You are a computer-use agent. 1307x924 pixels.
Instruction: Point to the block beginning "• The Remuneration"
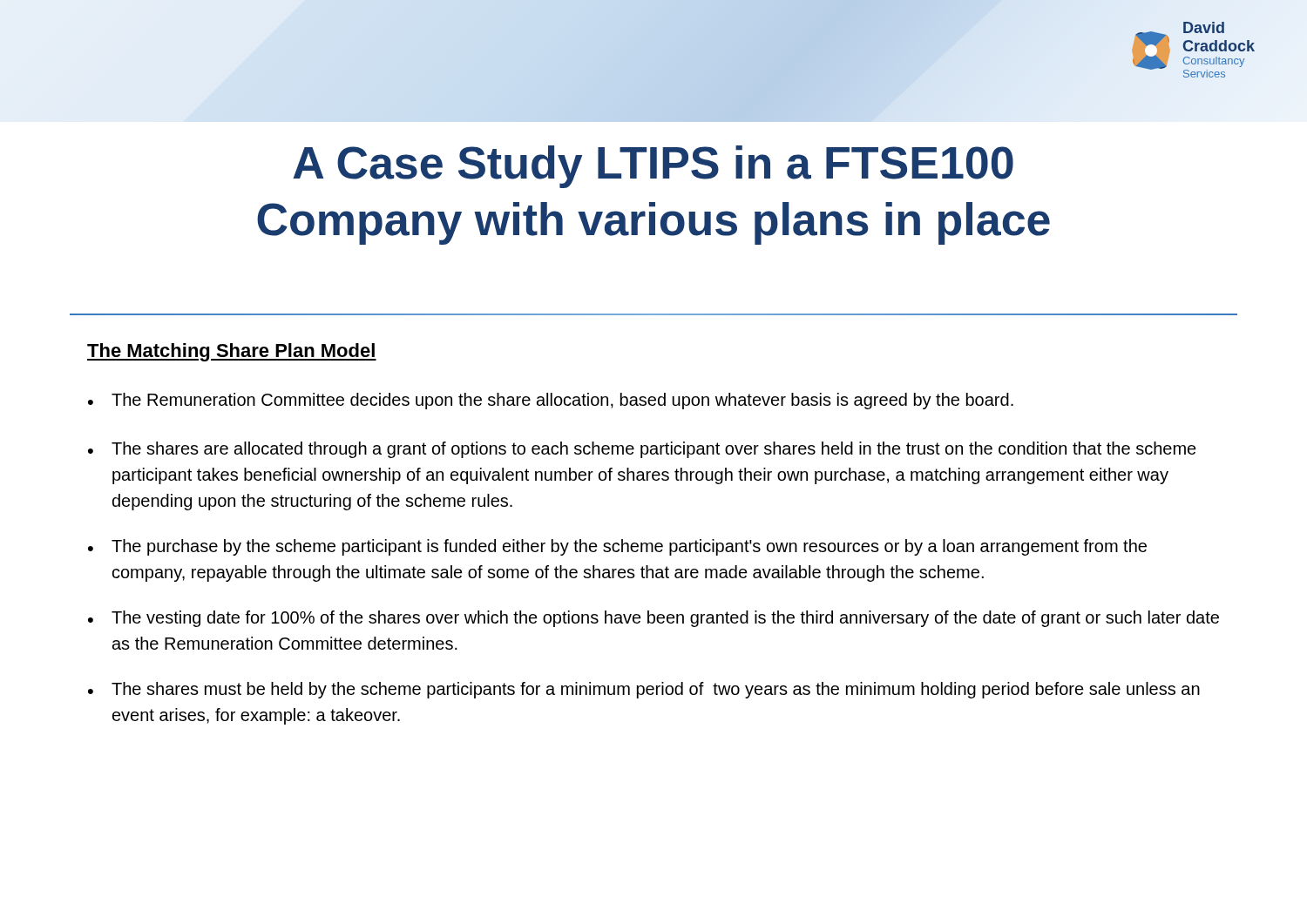pyautogui.click(x=654, y=401)
